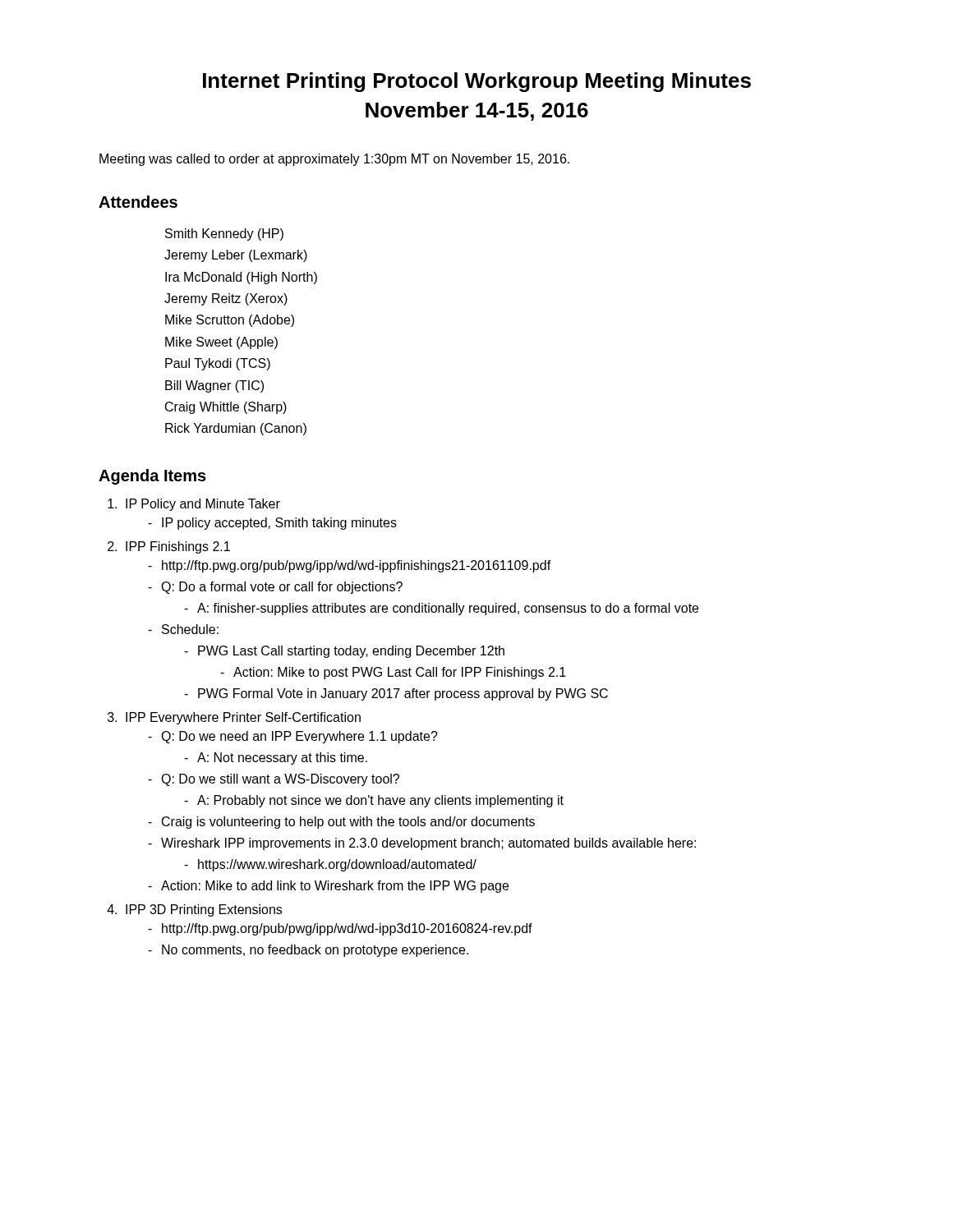The height and width of the screenshot is (1232, 953).
Task: Find the region starting "IPP Finishings 2.1 http://ftp.pwg.org/pub/pwg/ipp/wd/wd-ippfinishings21-20161109.pdf Q: Do"
Action: coord(490,621)
